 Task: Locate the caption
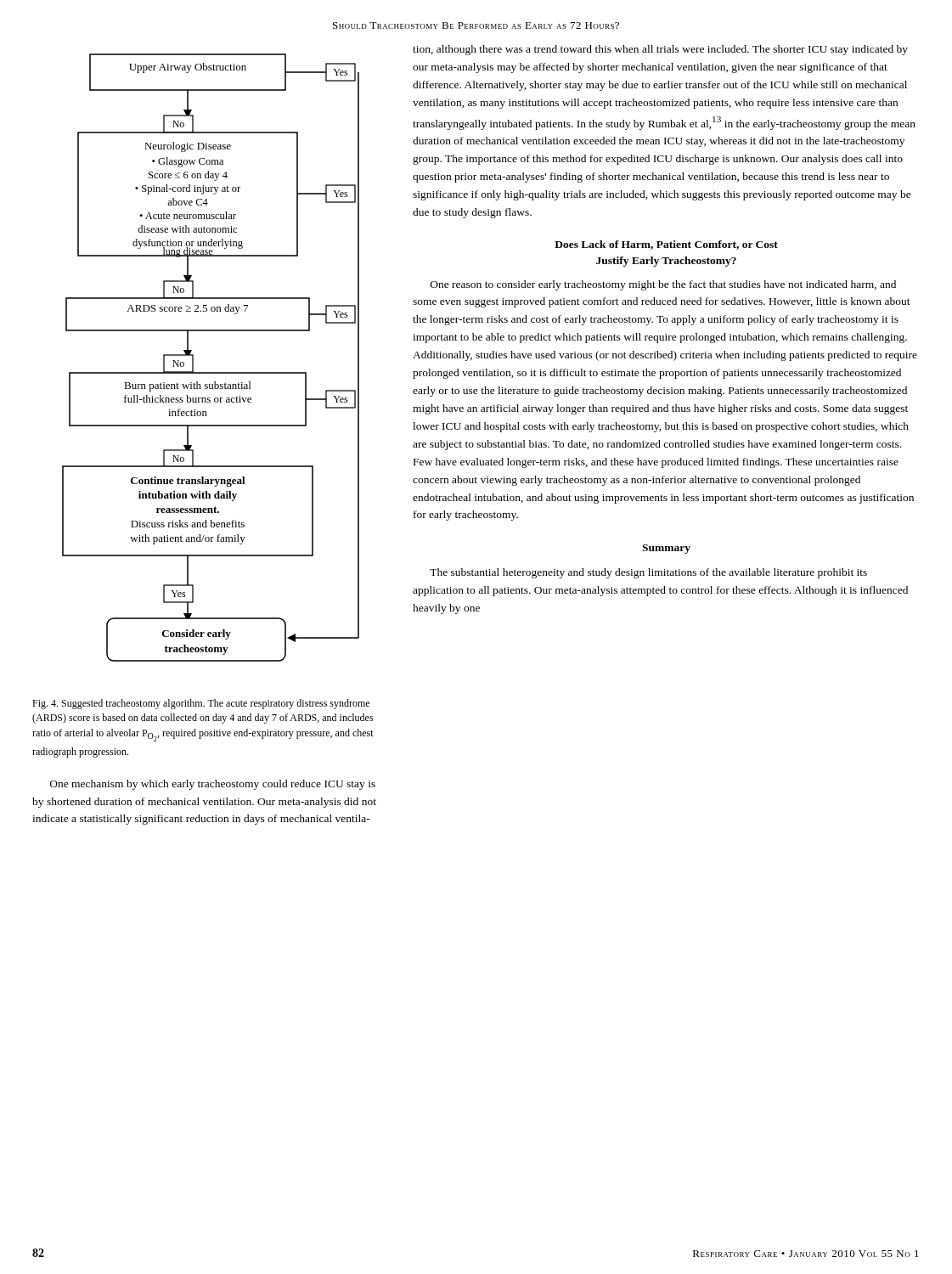(203, 728)
